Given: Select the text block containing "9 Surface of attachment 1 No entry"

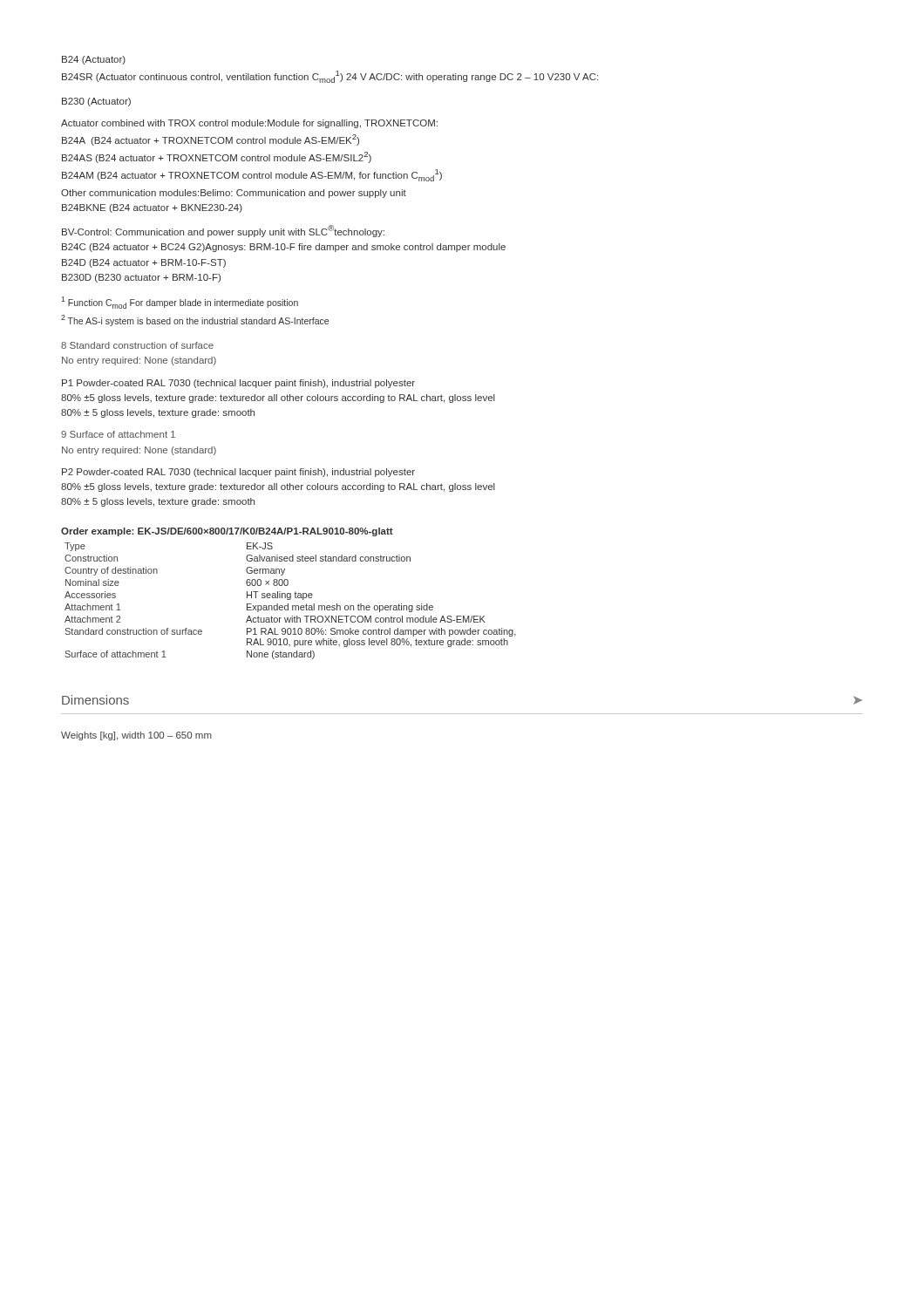Looking at the screenshot, I should 139,442.
